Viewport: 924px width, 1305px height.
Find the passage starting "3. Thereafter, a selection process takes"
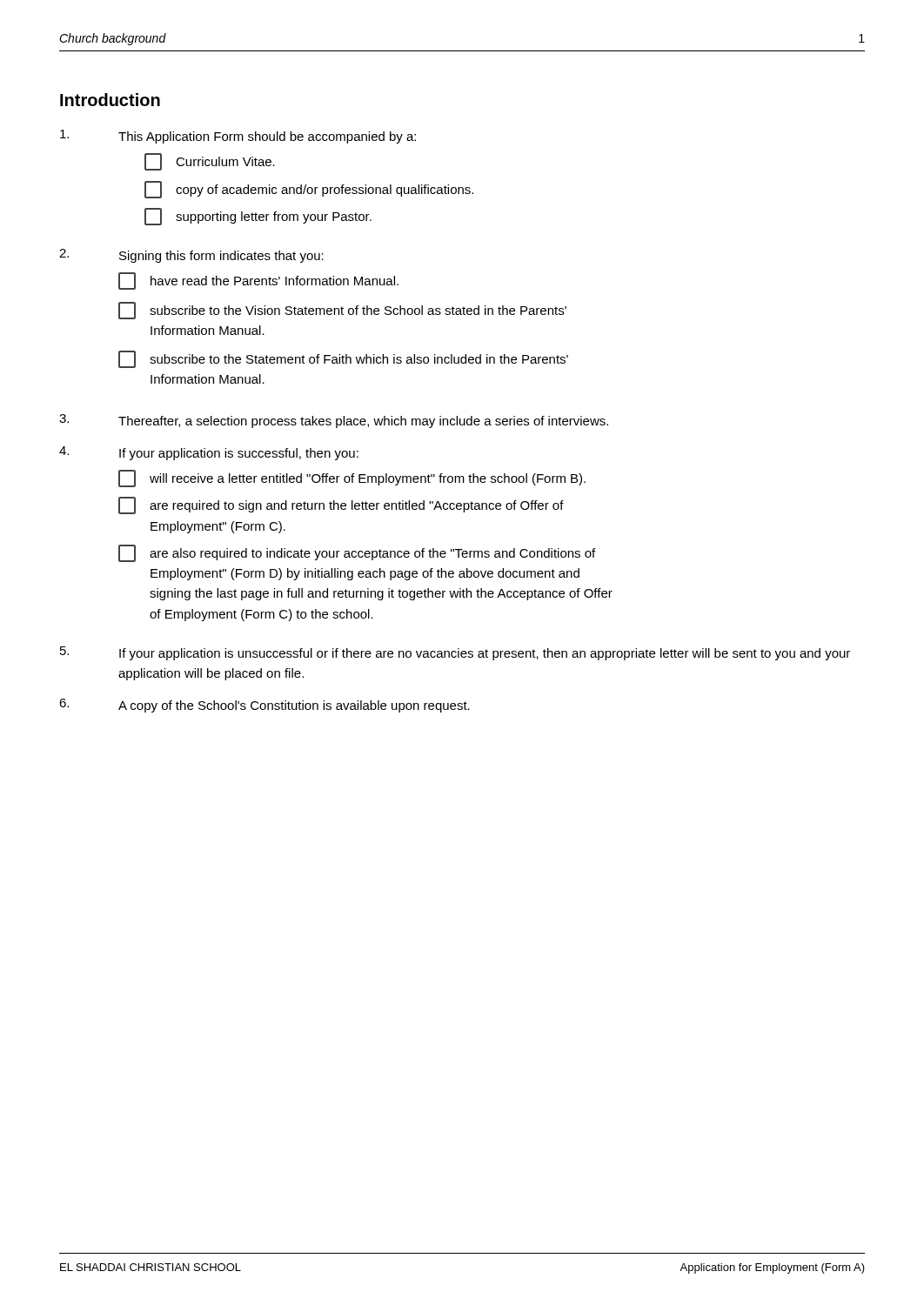coord(462,420)
